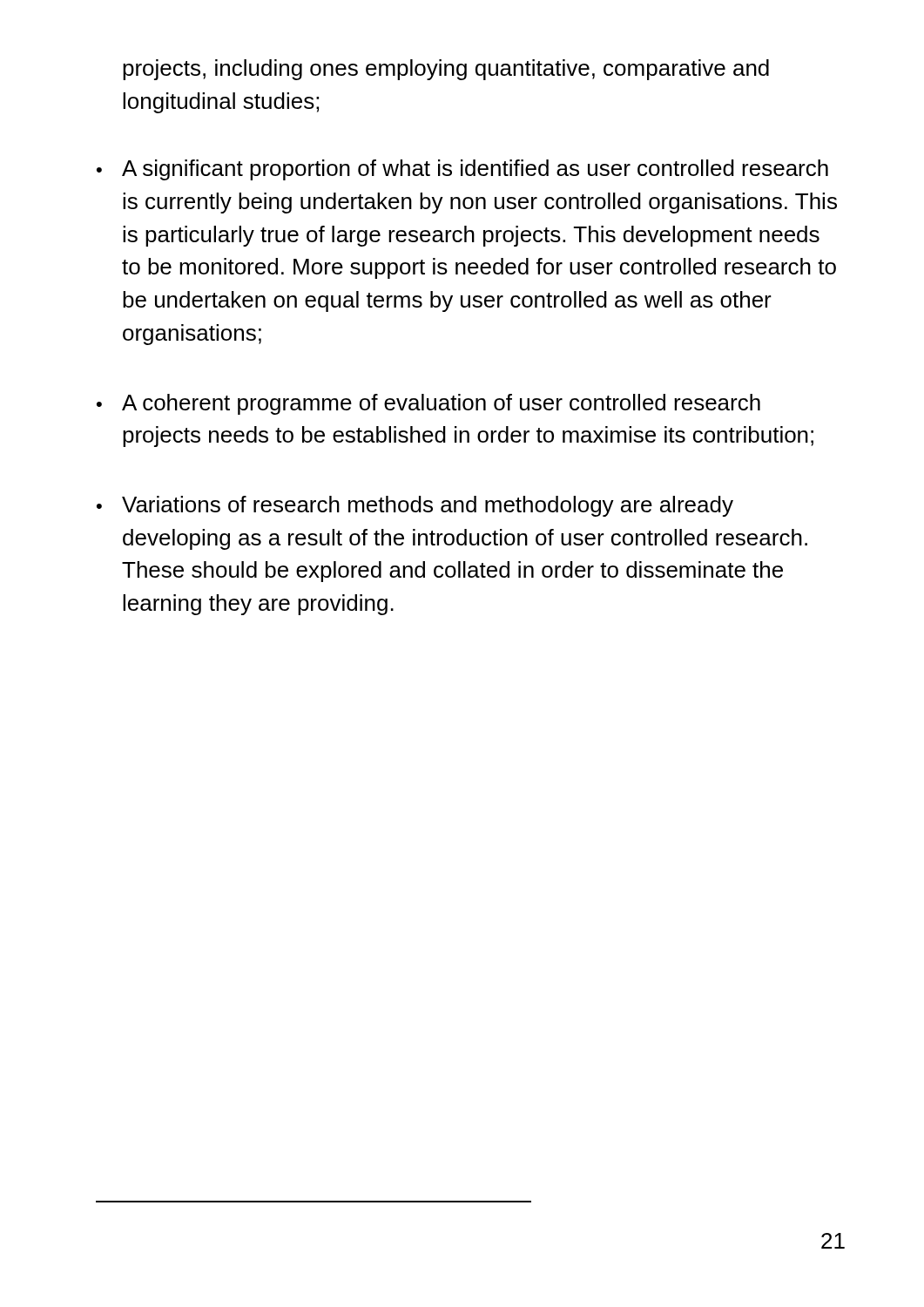Select the region starting "• Variations of research methods"
The width and height of the screenshot is (924, 1307).
tap(470, 554)
